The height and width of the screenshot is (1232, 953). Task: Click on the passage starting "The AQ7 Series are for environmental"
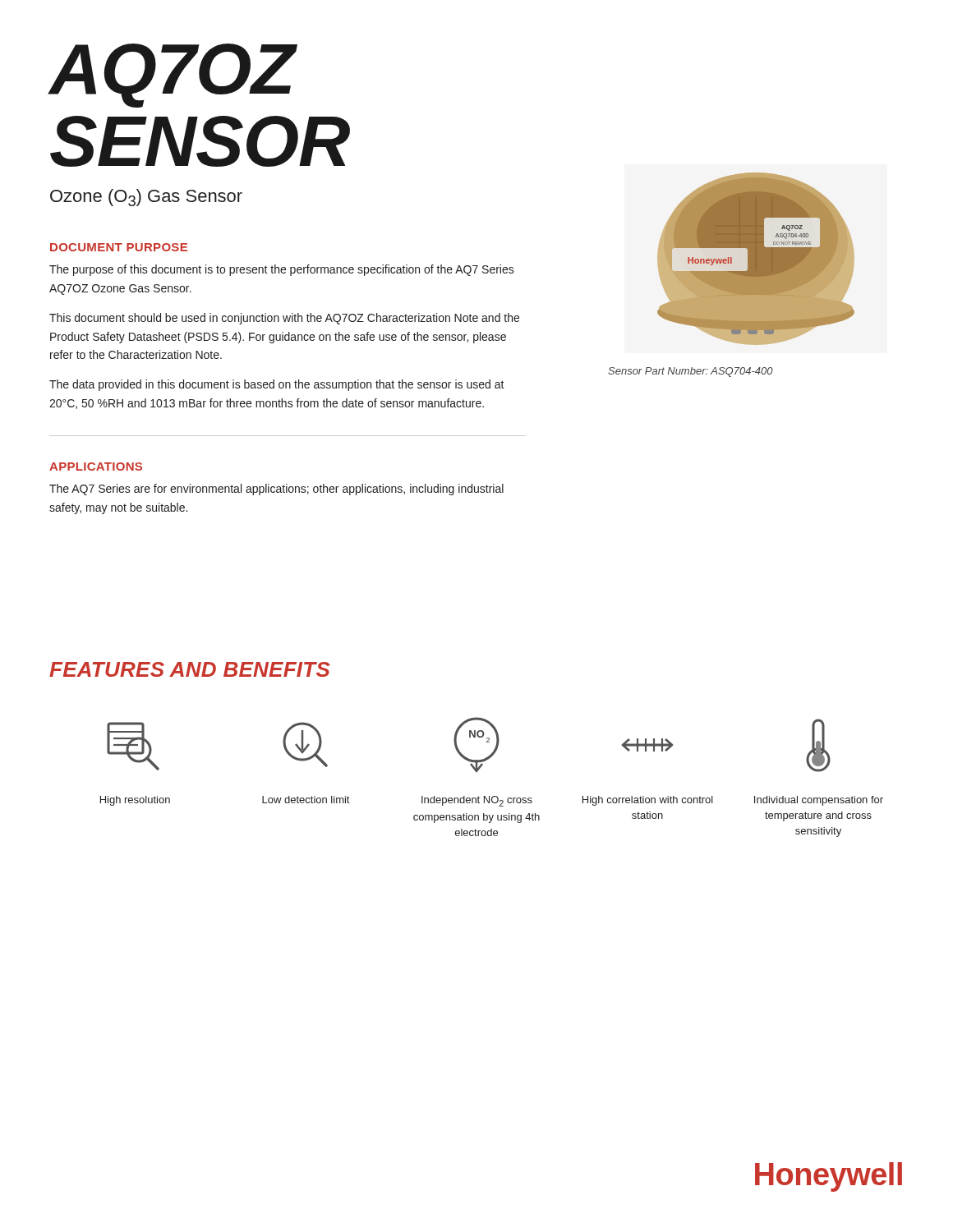(x=277, y=498)
